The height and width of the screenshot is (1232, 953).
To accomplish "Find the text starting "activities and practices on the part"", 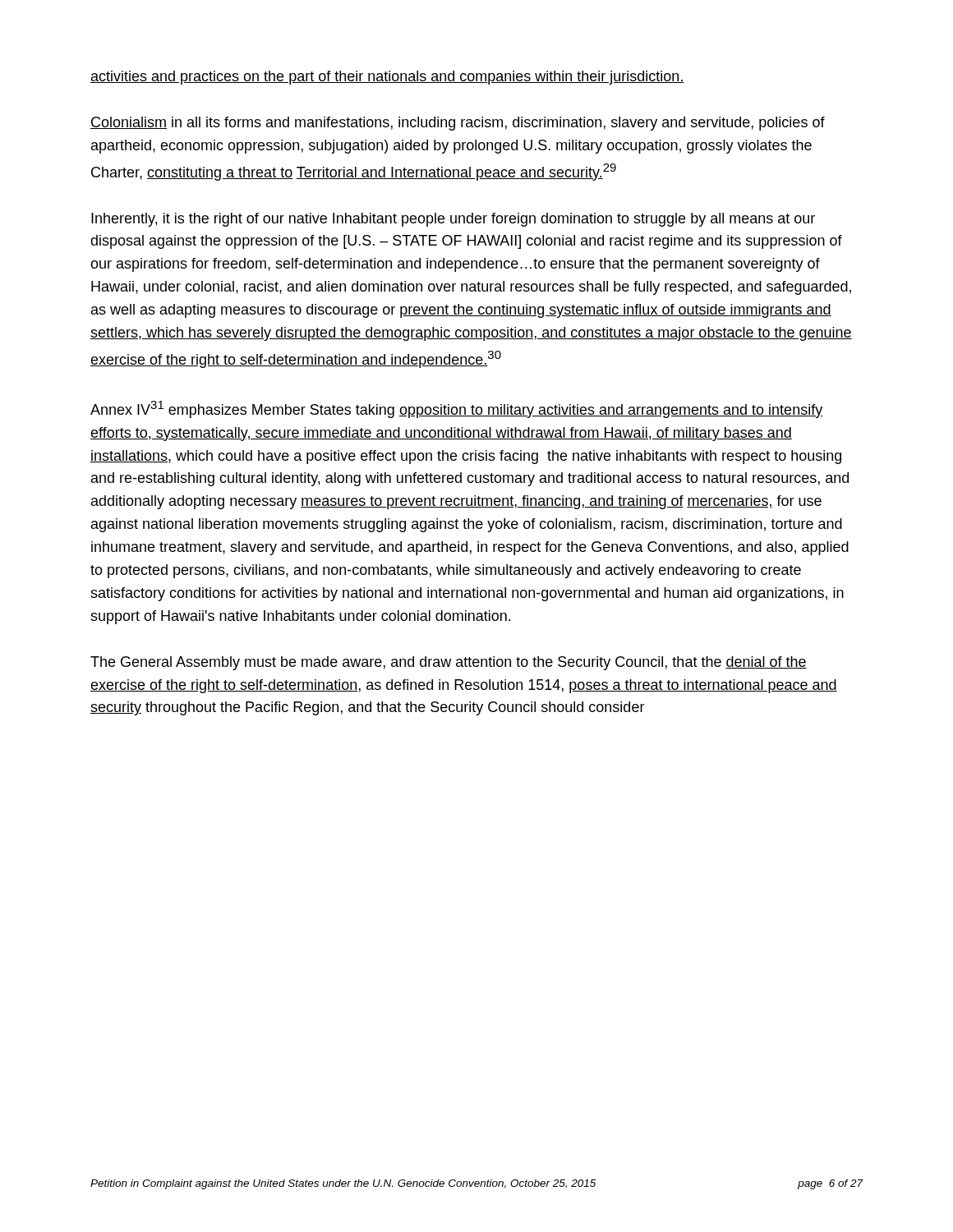I will coord(387,76).
